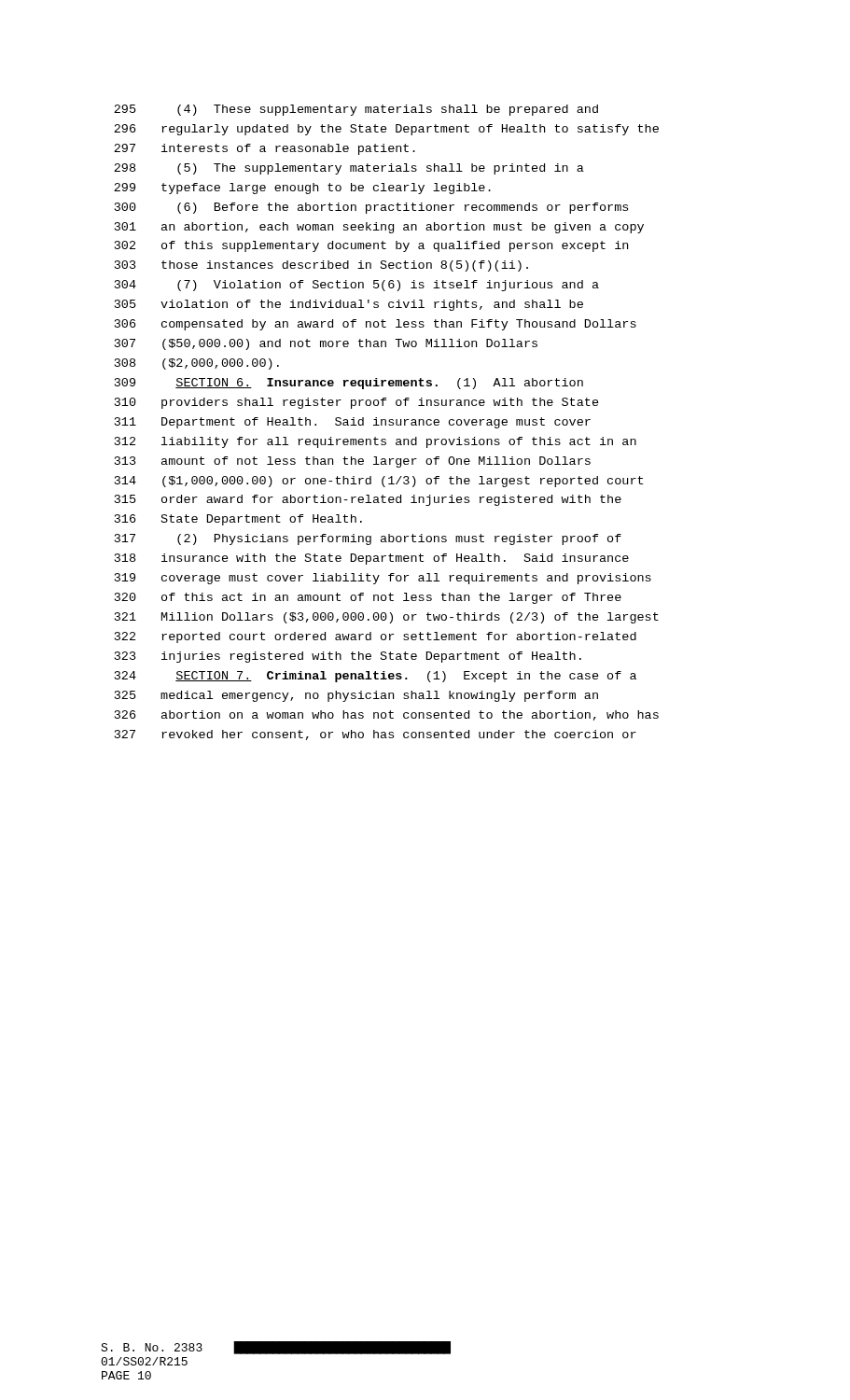Select the list item containing "300 (6) Before the abortion"
850x1400 pixels.
(438, 237)
